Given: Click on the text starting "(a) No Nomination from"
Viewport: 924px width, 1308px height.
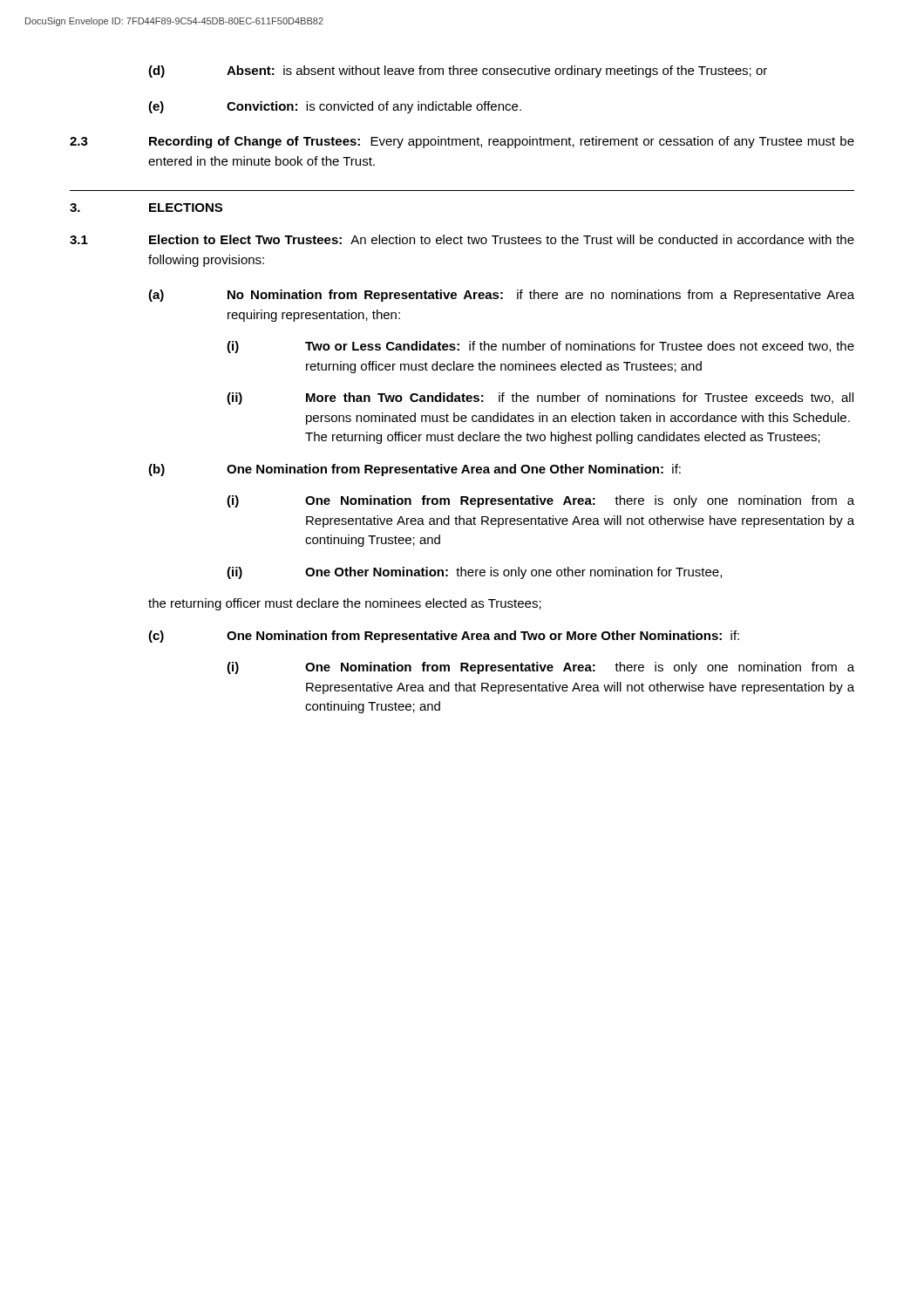Looking at the screenshot, I should [501, 305].
